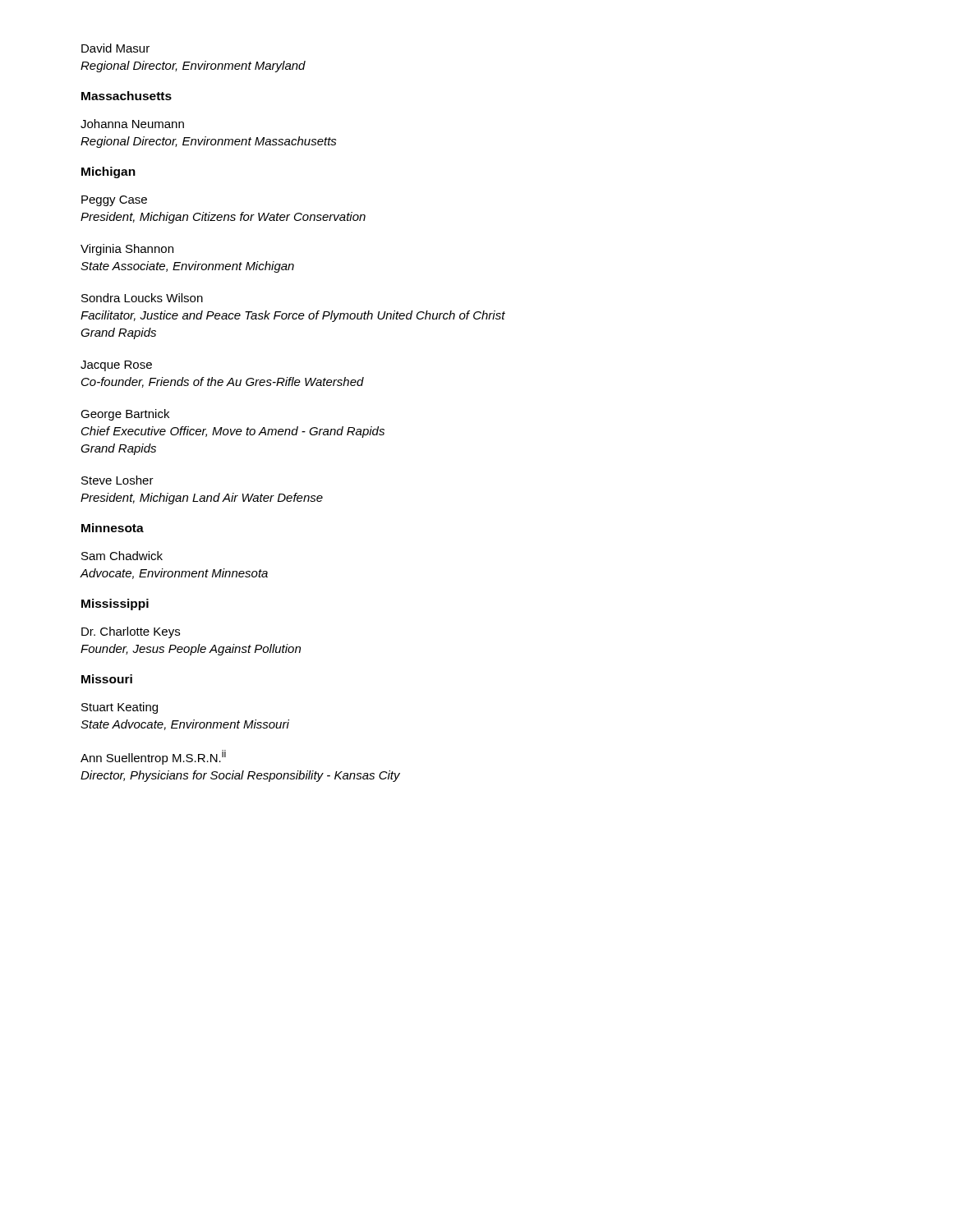This screenshot has width=953, height=1232.
Task: Select the text block with the text "Steve Losher President,"
Action: click(x=117, y=480)
